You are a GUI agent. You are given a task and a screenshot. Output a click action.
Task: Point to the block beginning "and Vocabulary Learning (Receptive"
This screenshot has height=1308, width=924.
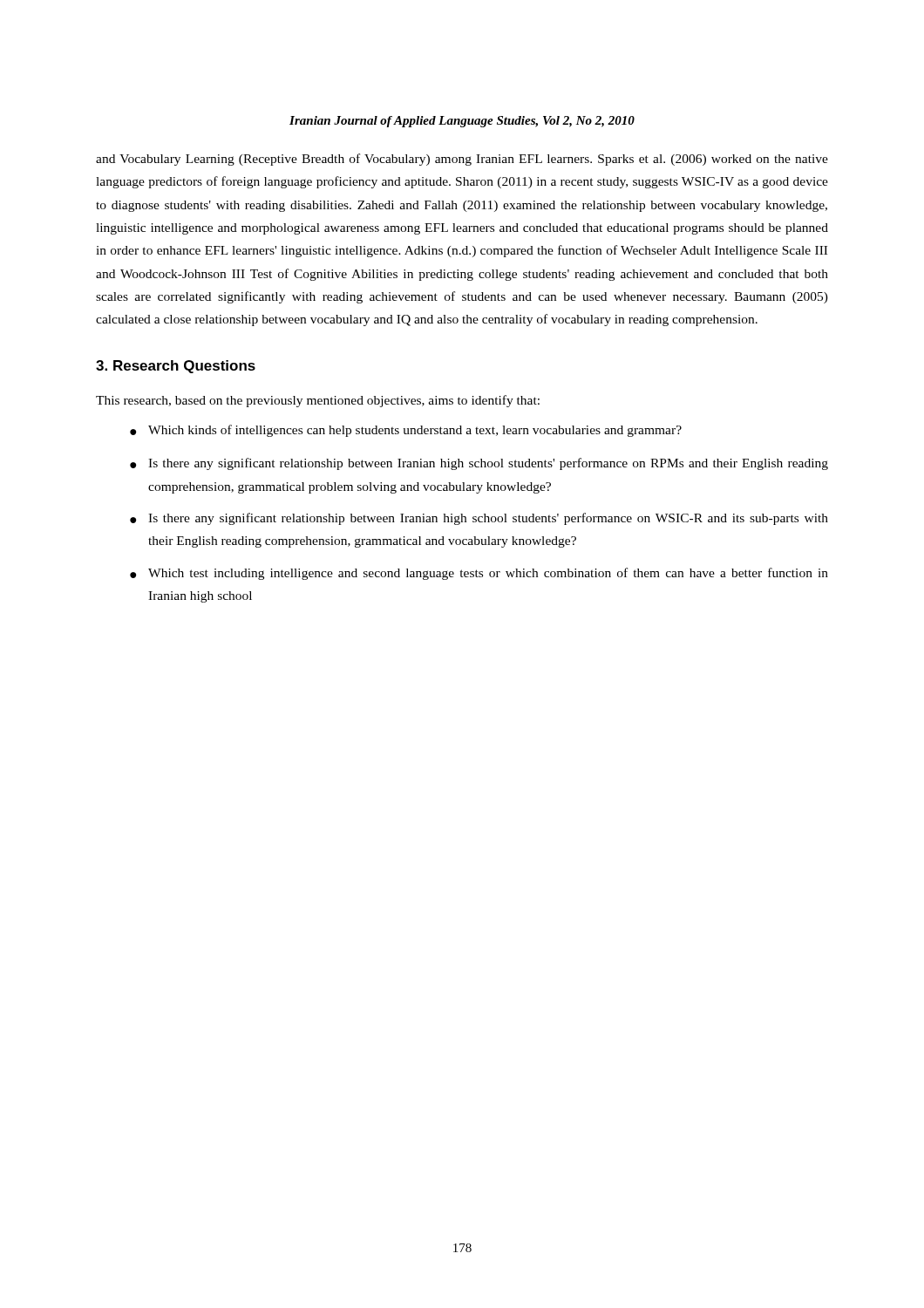point(462,239)
